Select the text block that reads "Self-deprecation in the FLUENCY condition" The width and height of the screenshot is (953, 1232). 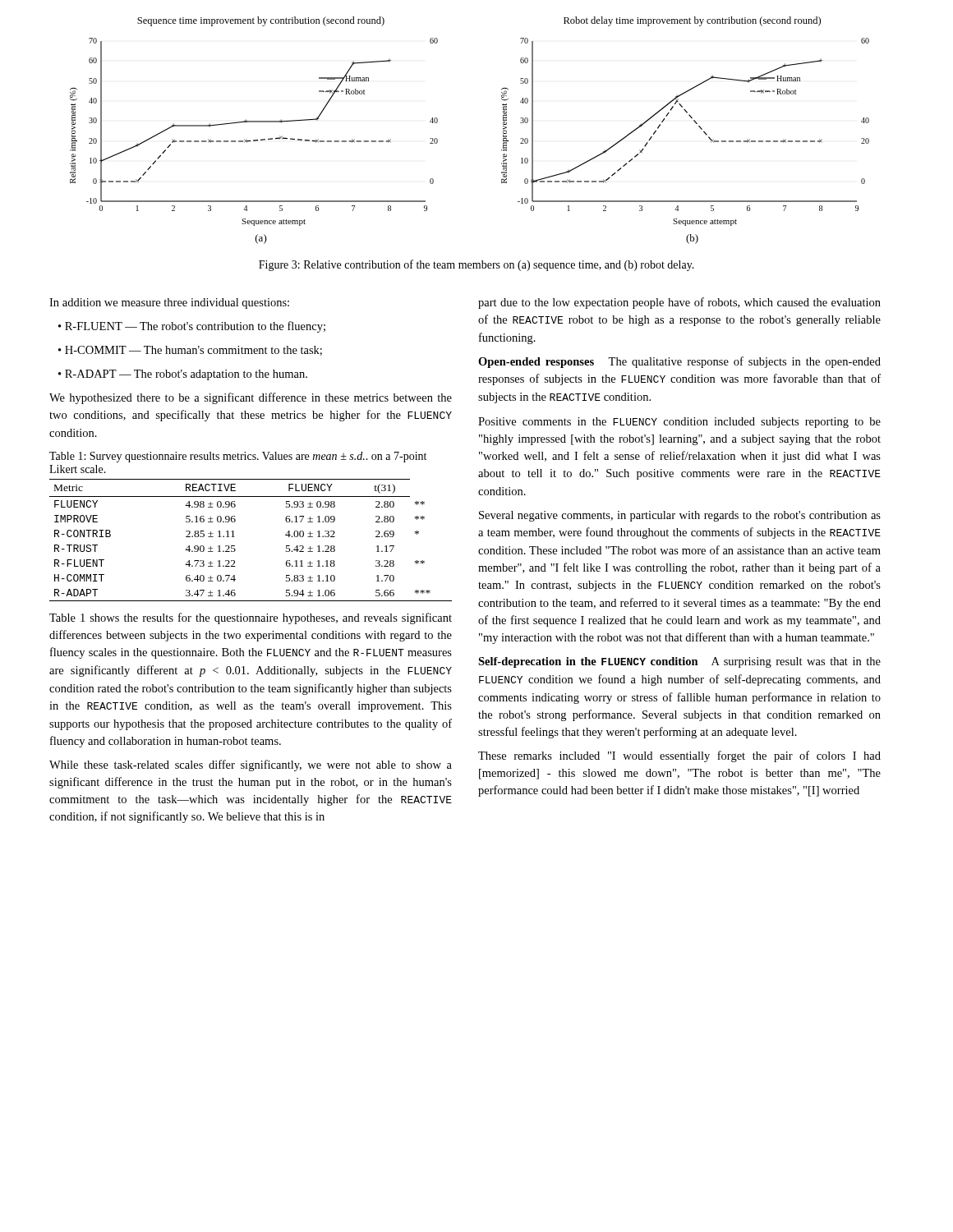click(x=679, y=696)
